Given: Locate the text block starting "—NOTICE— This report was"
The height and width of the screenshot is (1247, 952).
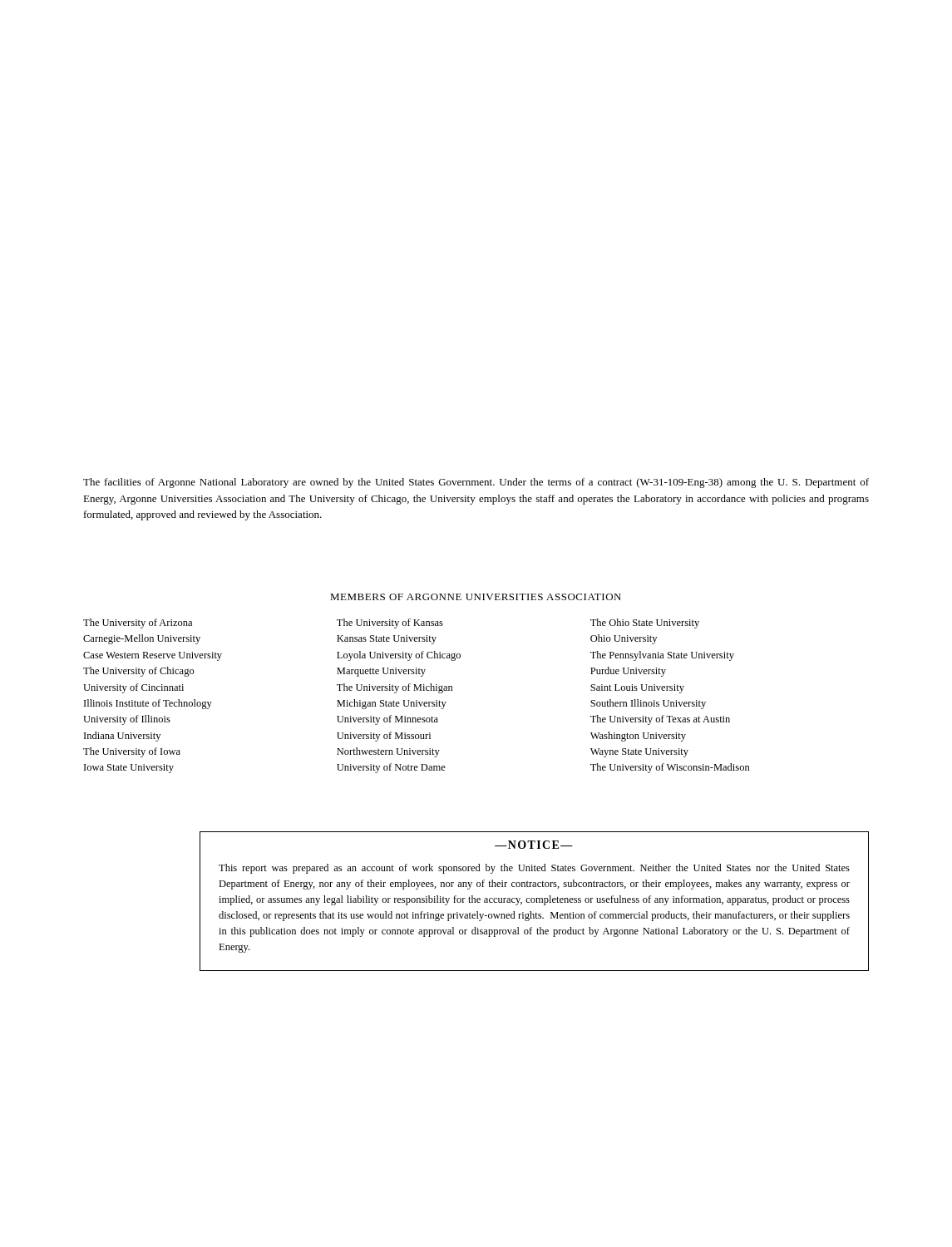Looking at the screenshot, I should (x=534, y=897).
